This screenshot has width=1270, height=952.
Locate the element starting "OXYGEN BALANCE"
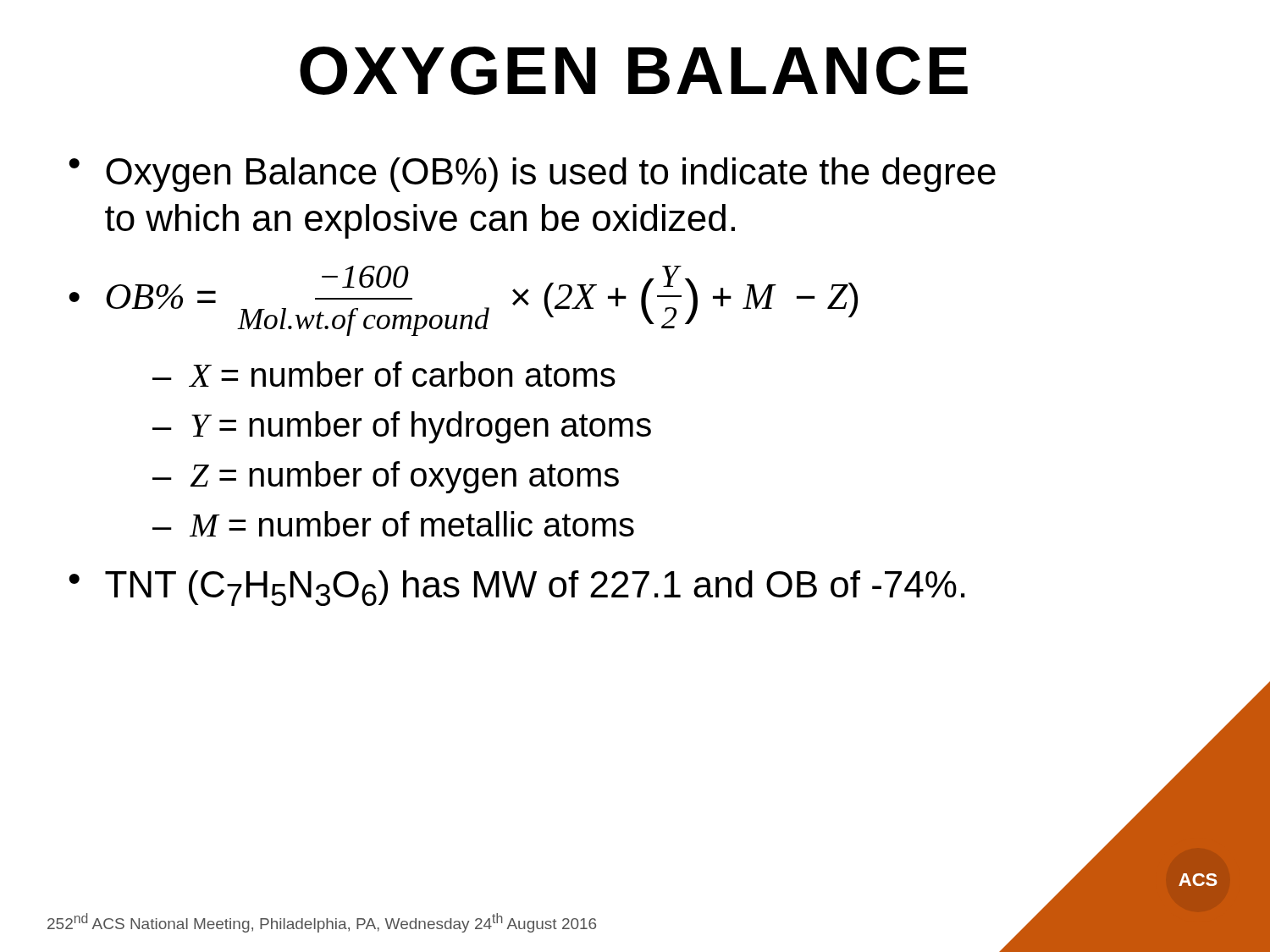[635, 71]
